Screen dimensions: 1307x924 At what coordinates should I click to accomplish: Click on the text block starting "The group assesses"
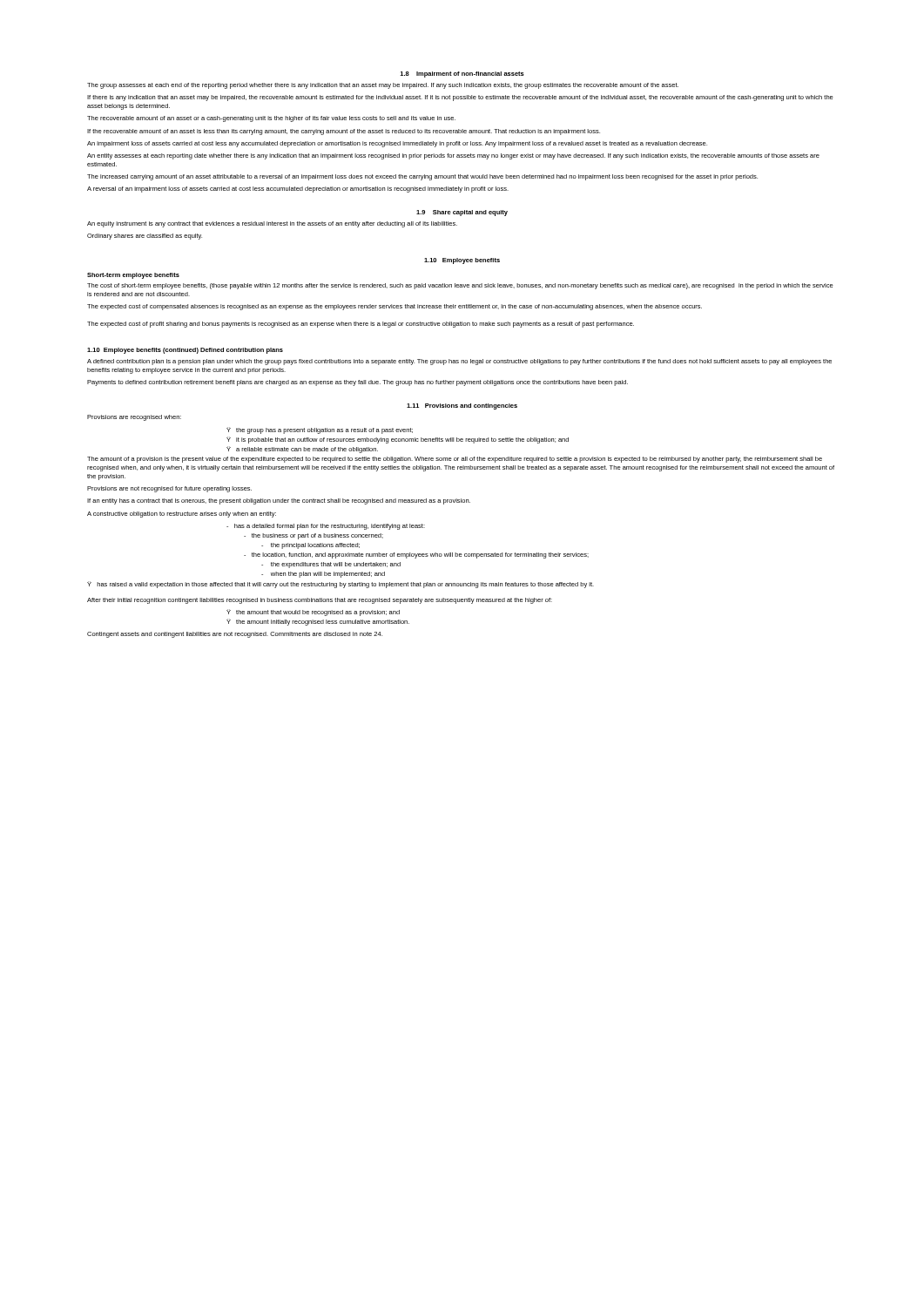[x=462, y=85]
